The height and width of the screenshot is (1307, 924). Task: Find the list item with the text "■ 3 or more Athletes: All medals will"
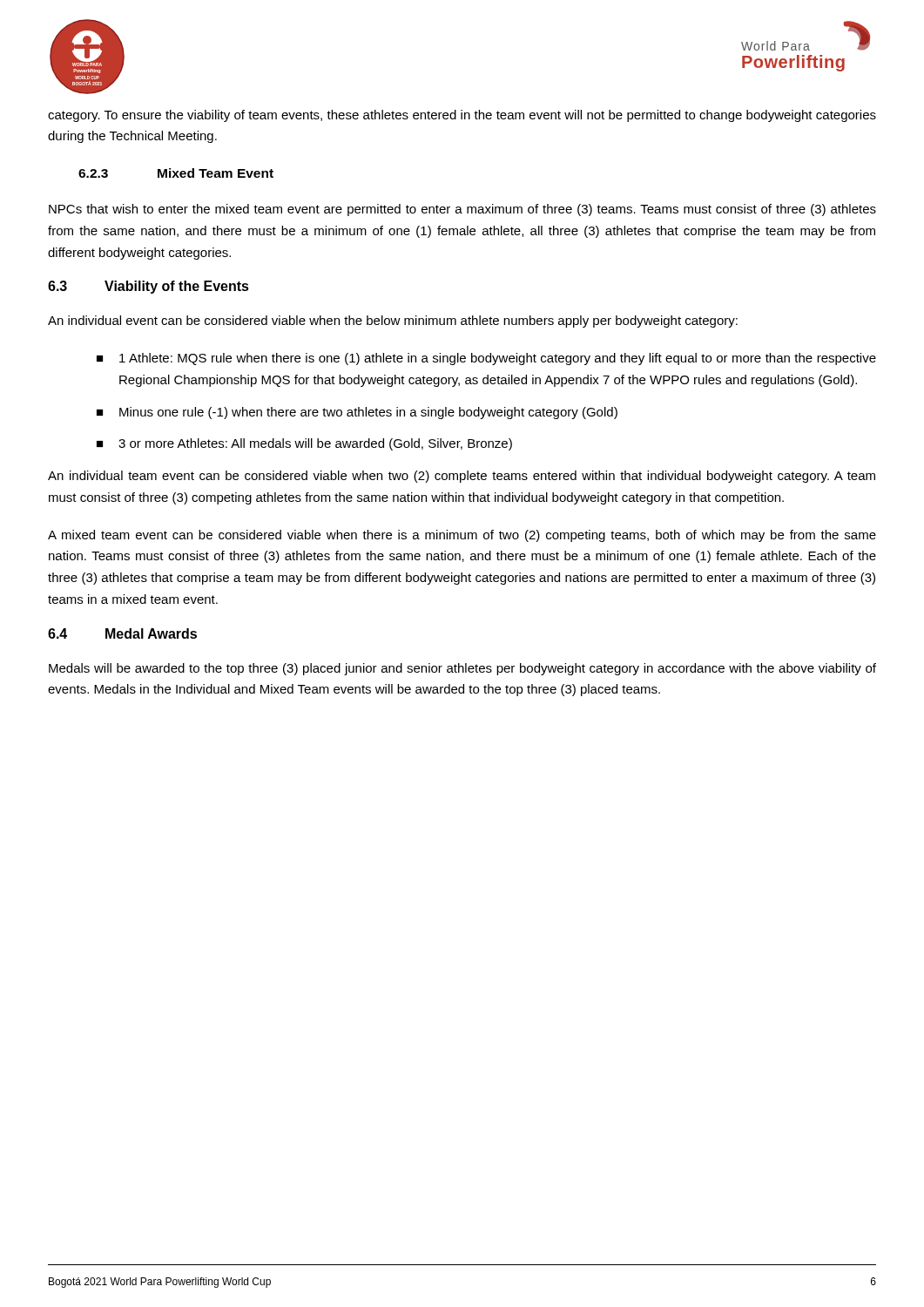(x=486, y=444)
